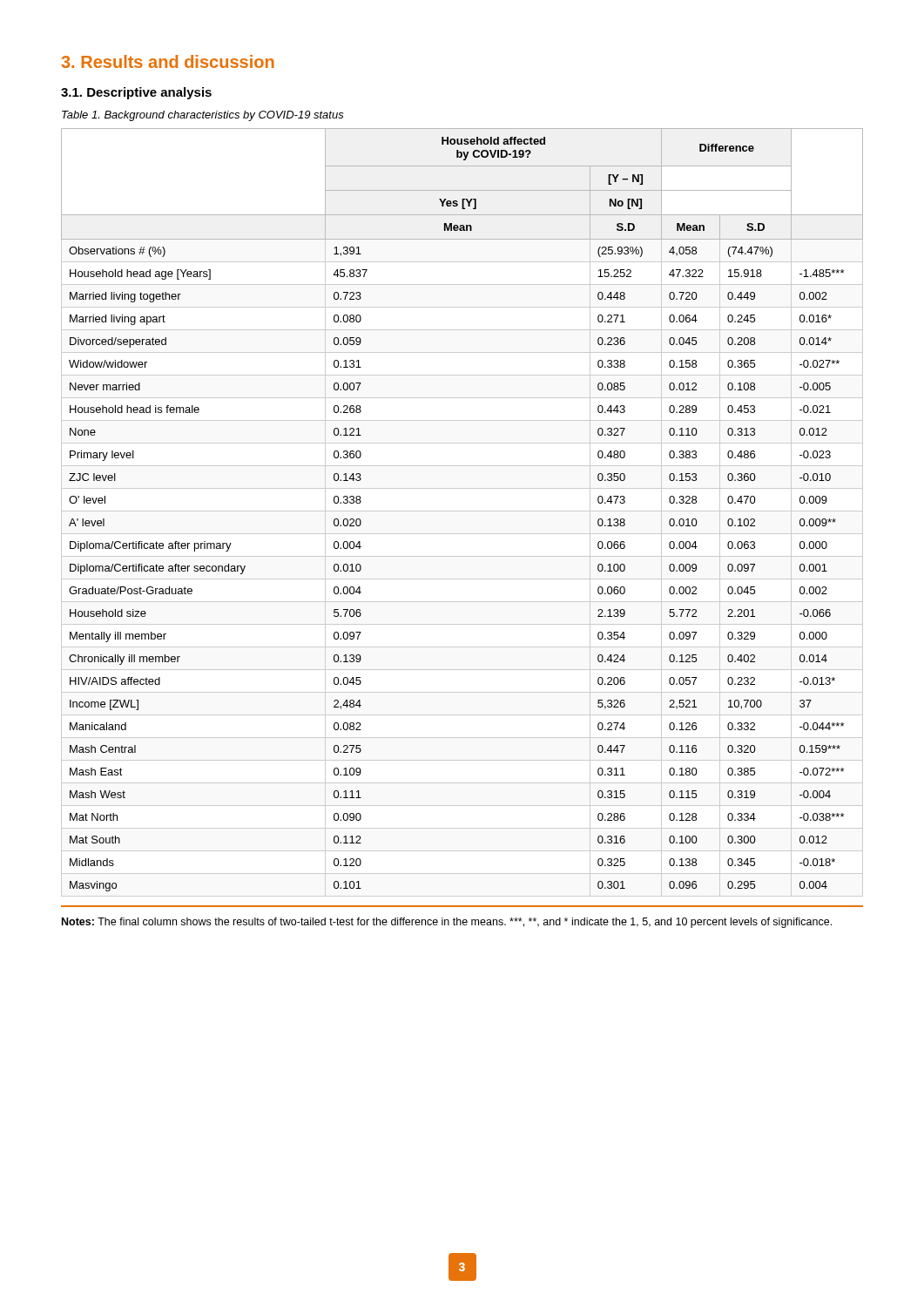The image size is (924, 1307).
Task: Find the table that mentions "ZJC level"
Action: [x=462, y=512]
